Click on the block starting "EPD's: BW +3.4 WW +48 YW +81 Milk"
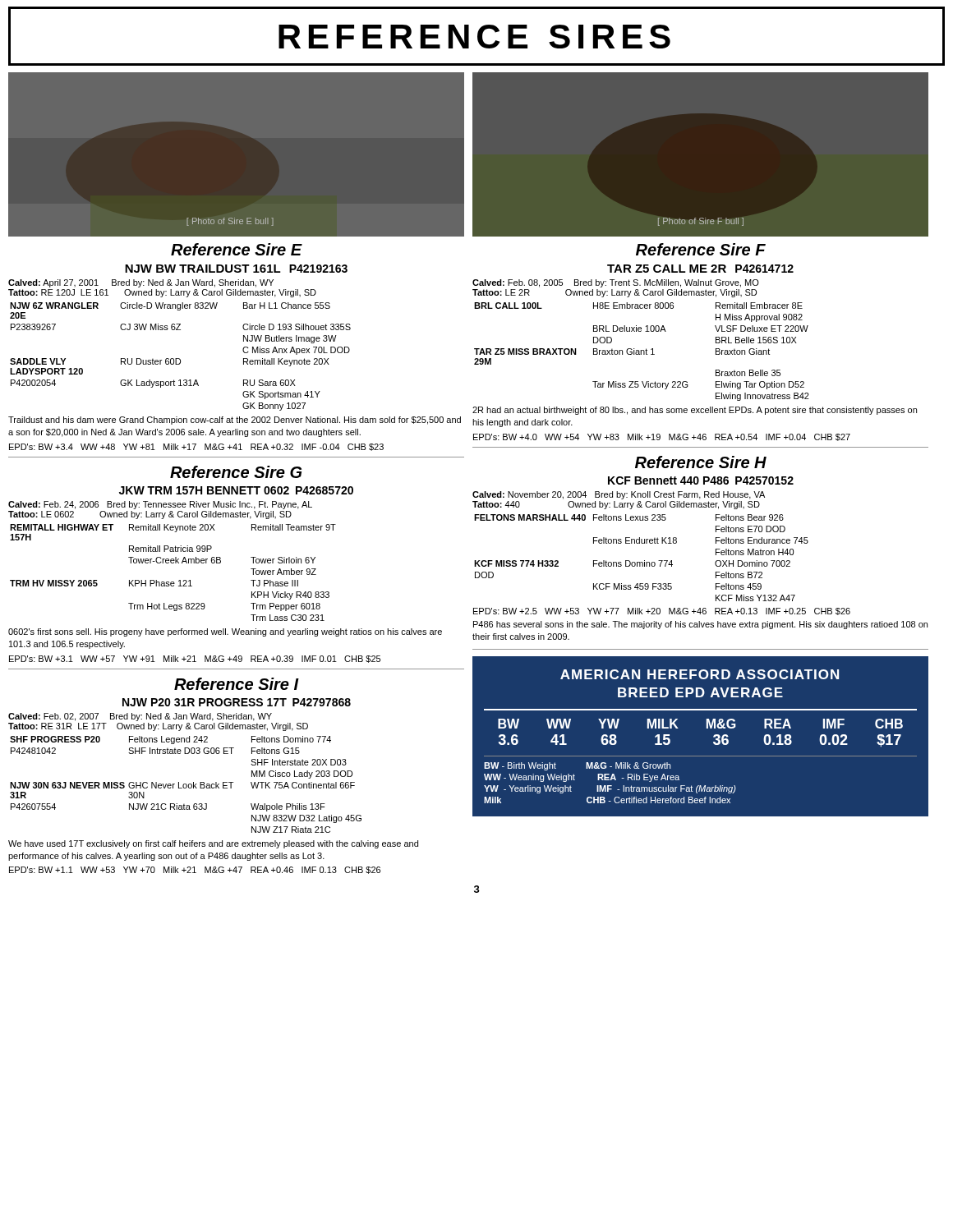This screenshot has width=953, height=1232. pos(196,447)
